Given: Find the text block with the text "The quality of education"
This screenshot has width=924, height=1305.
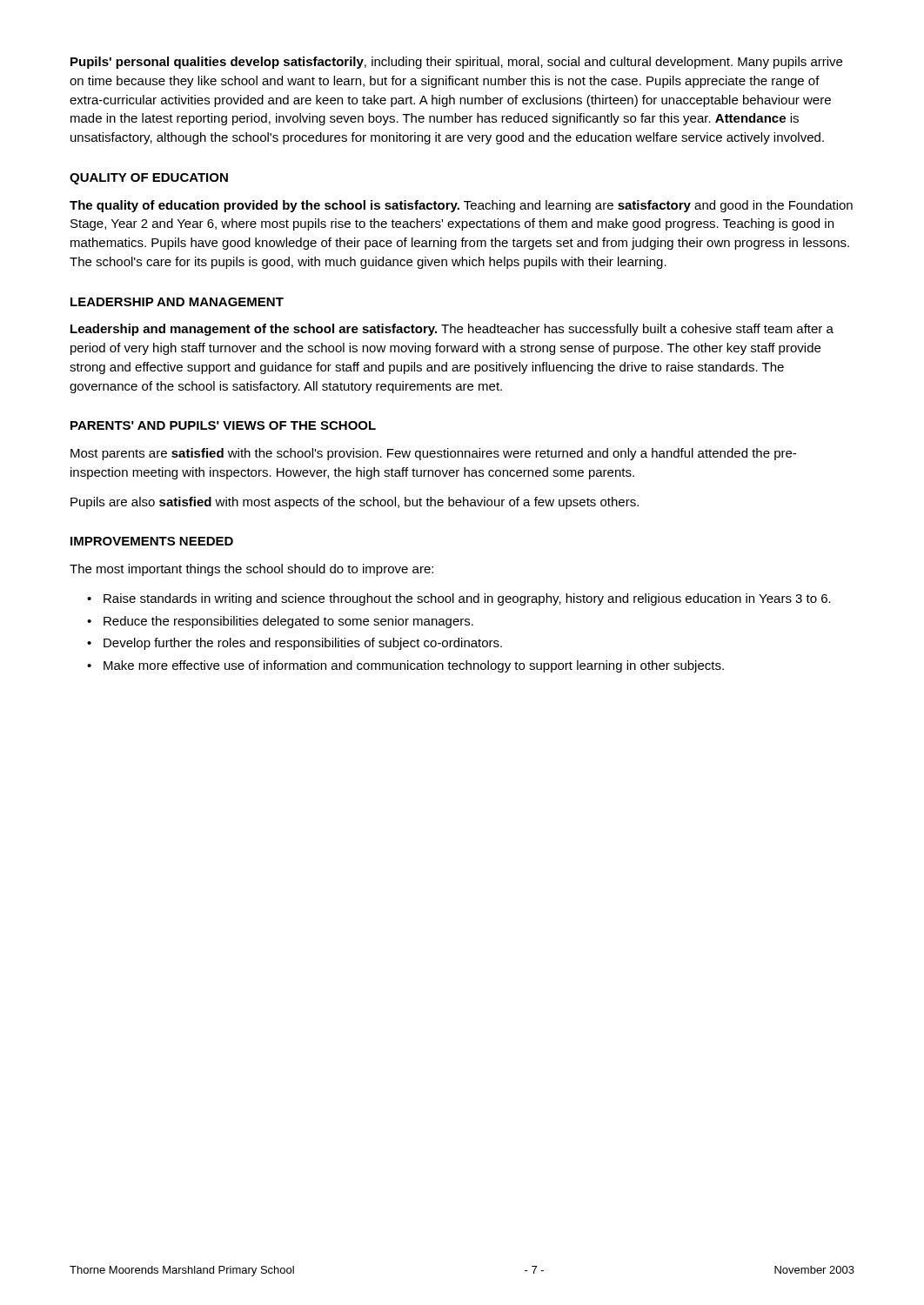Looking at the screenshot, I should [x=461, y=233].
